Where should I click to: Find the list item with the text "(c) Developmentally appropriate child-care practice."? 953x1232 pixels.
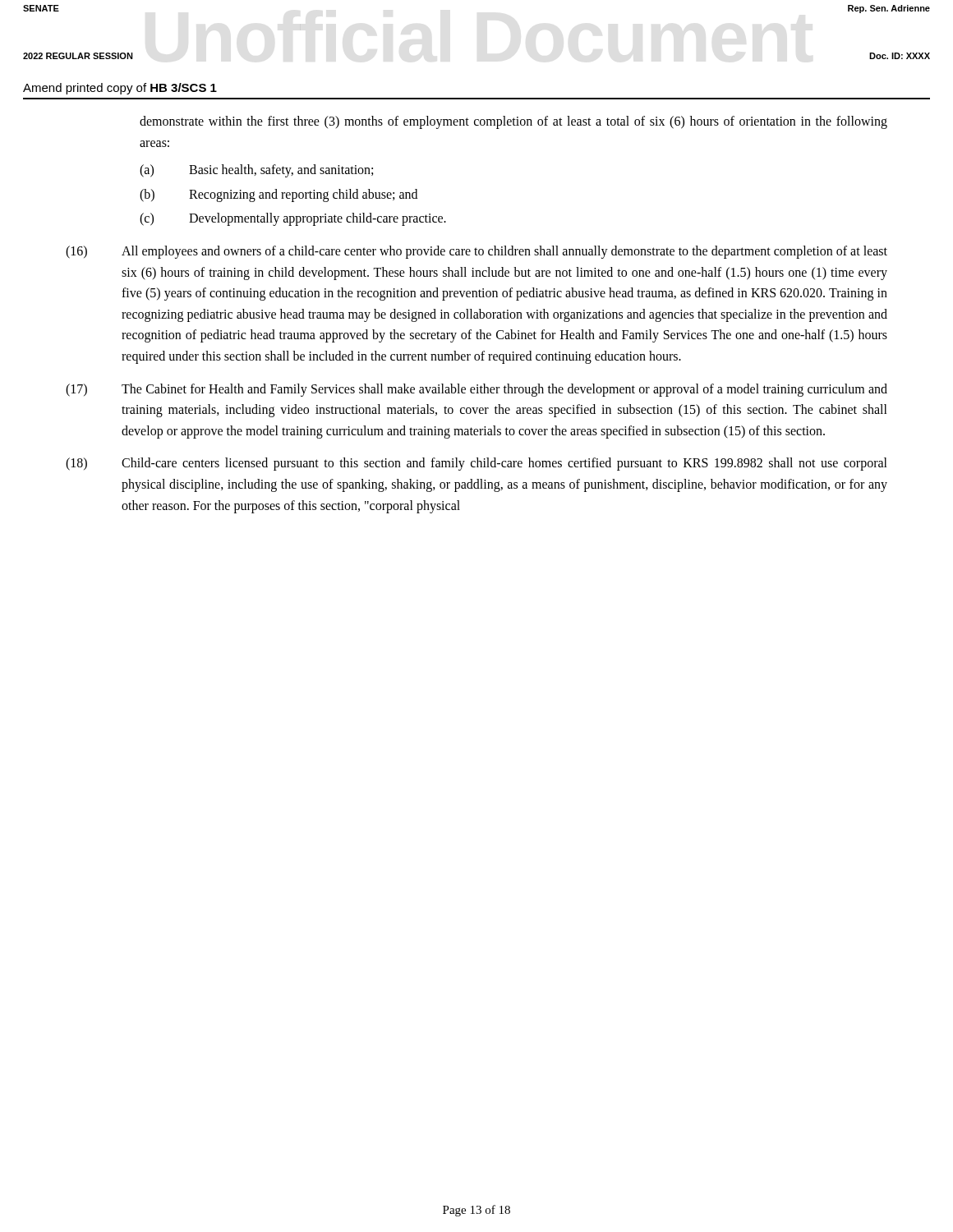point(293,219)
